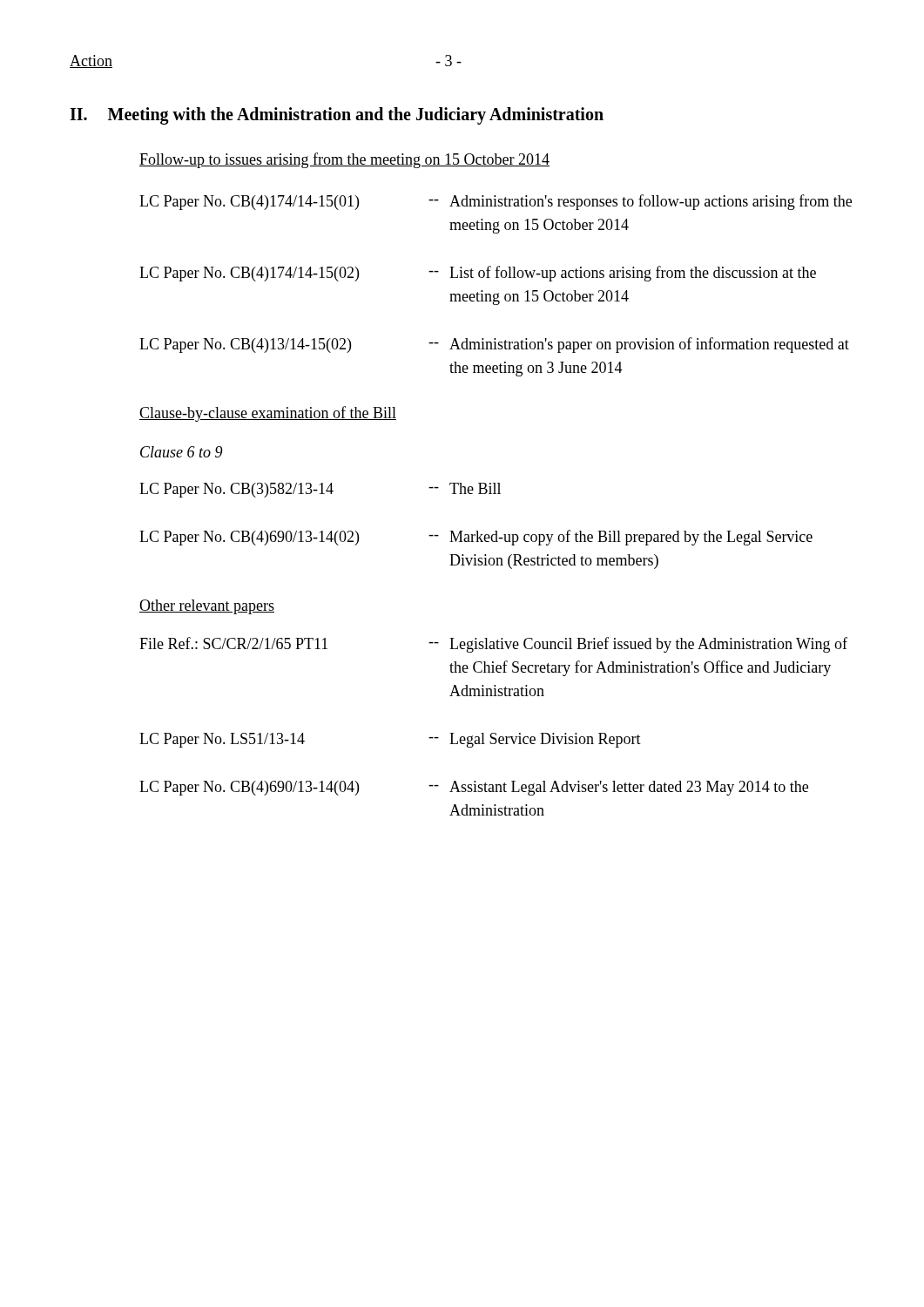The image size is (924, 1307).
Task: Point to the region starting "LC Paper No. CB(4)174/14-15(01) -- Administration's"
Action: (497, 213)
